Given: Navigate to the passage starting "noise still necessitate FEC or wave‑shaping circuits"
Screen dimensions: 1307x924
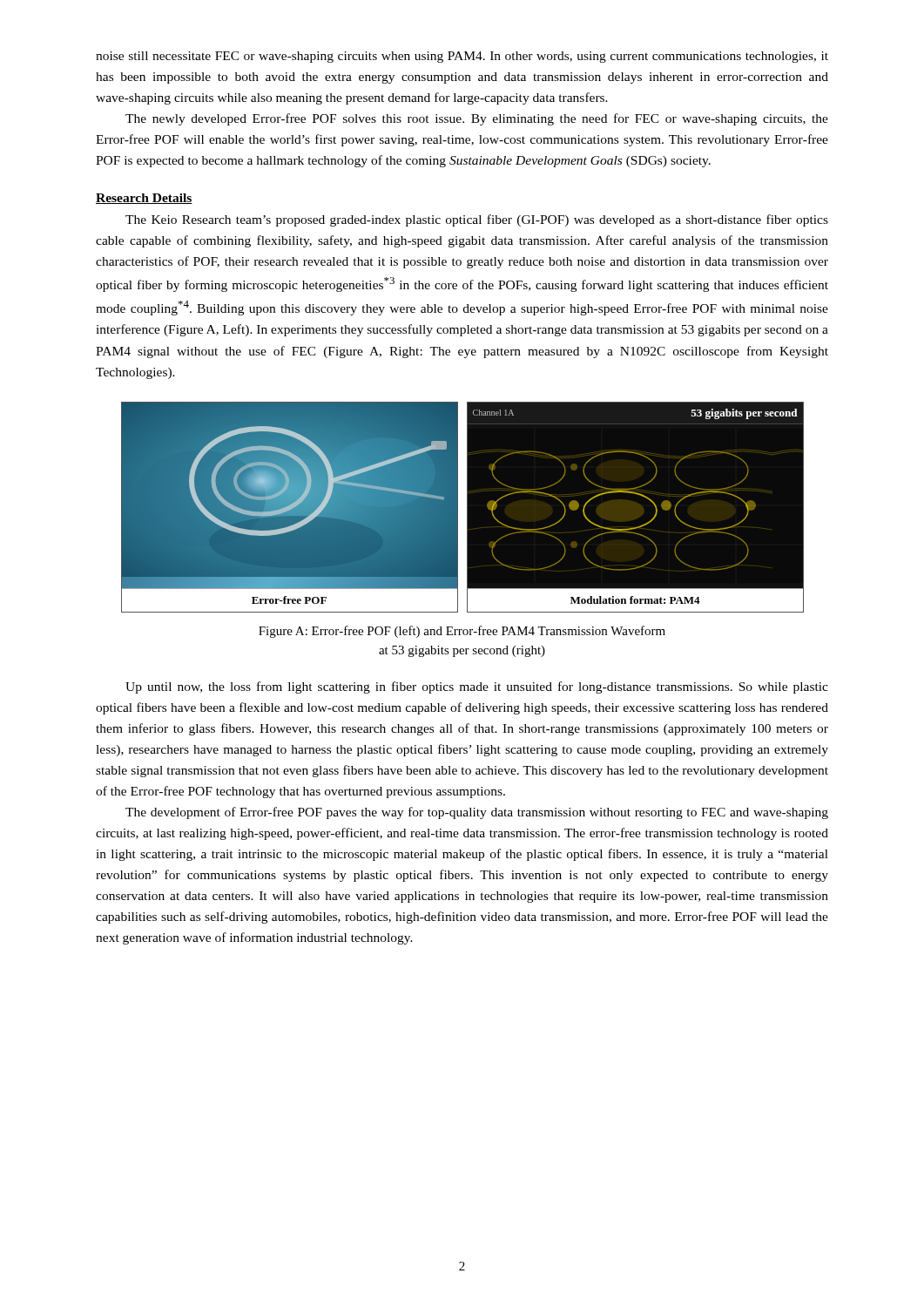Looking at the screenshot, I should (x=462, y=108).
